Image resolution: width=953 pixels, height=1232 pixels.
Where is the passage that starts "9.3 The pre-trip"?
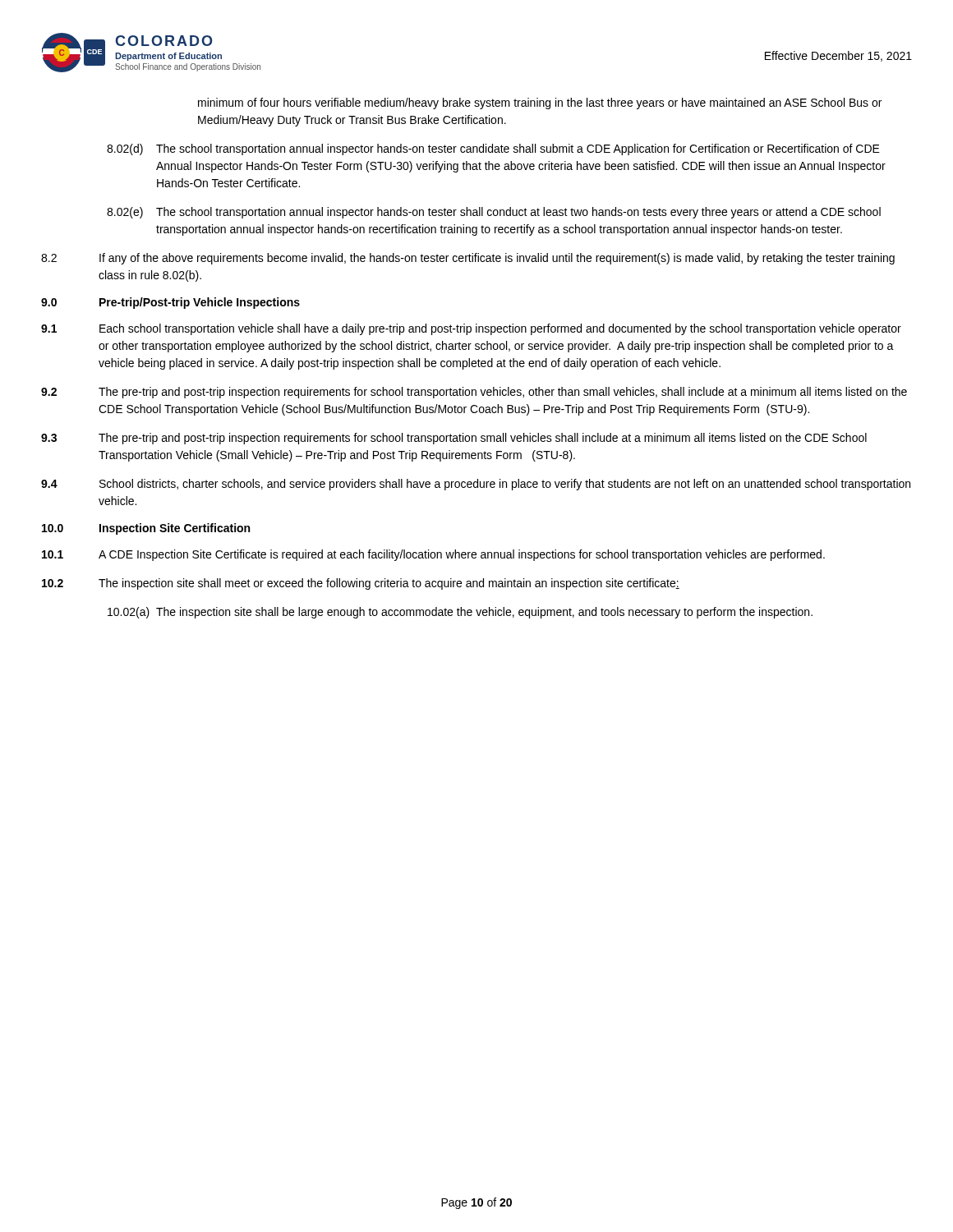pyautogui.click(x=476, y=447)
